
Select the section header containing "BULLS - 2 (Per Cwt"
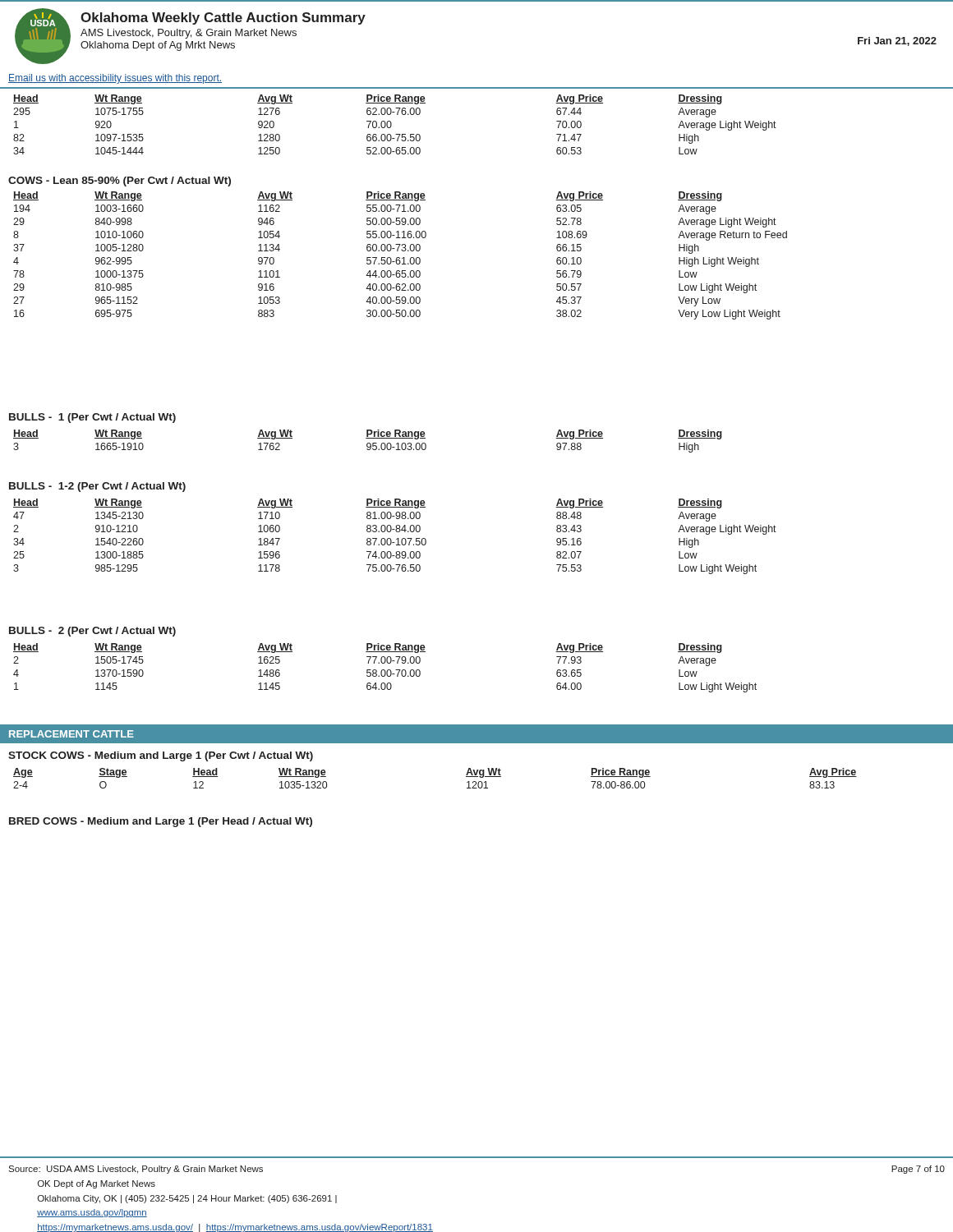[92, 630]
